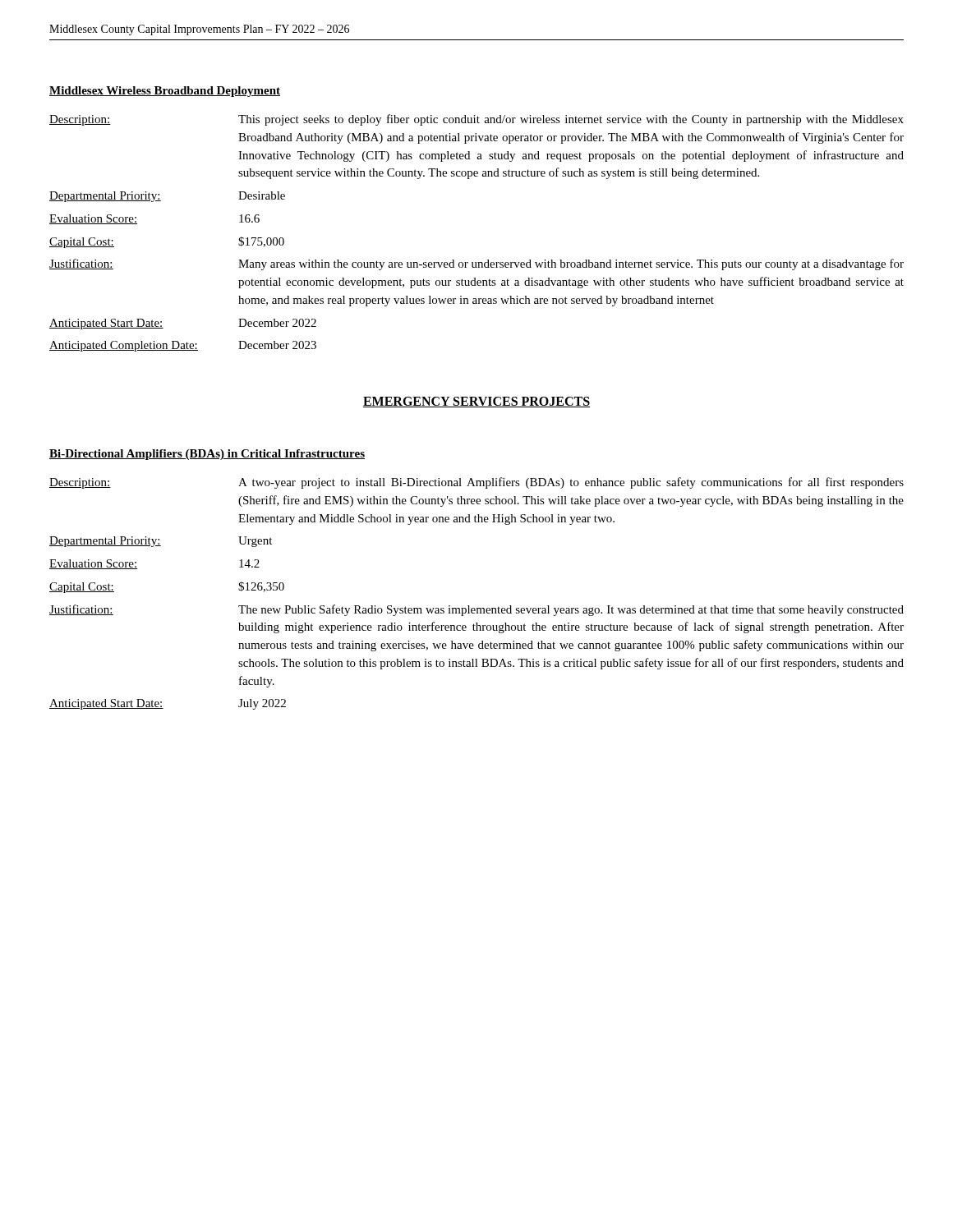Find "Evaluation Score: 14.2" on this page
Screen dimensions: 1232x953
[x=92, y=564]
